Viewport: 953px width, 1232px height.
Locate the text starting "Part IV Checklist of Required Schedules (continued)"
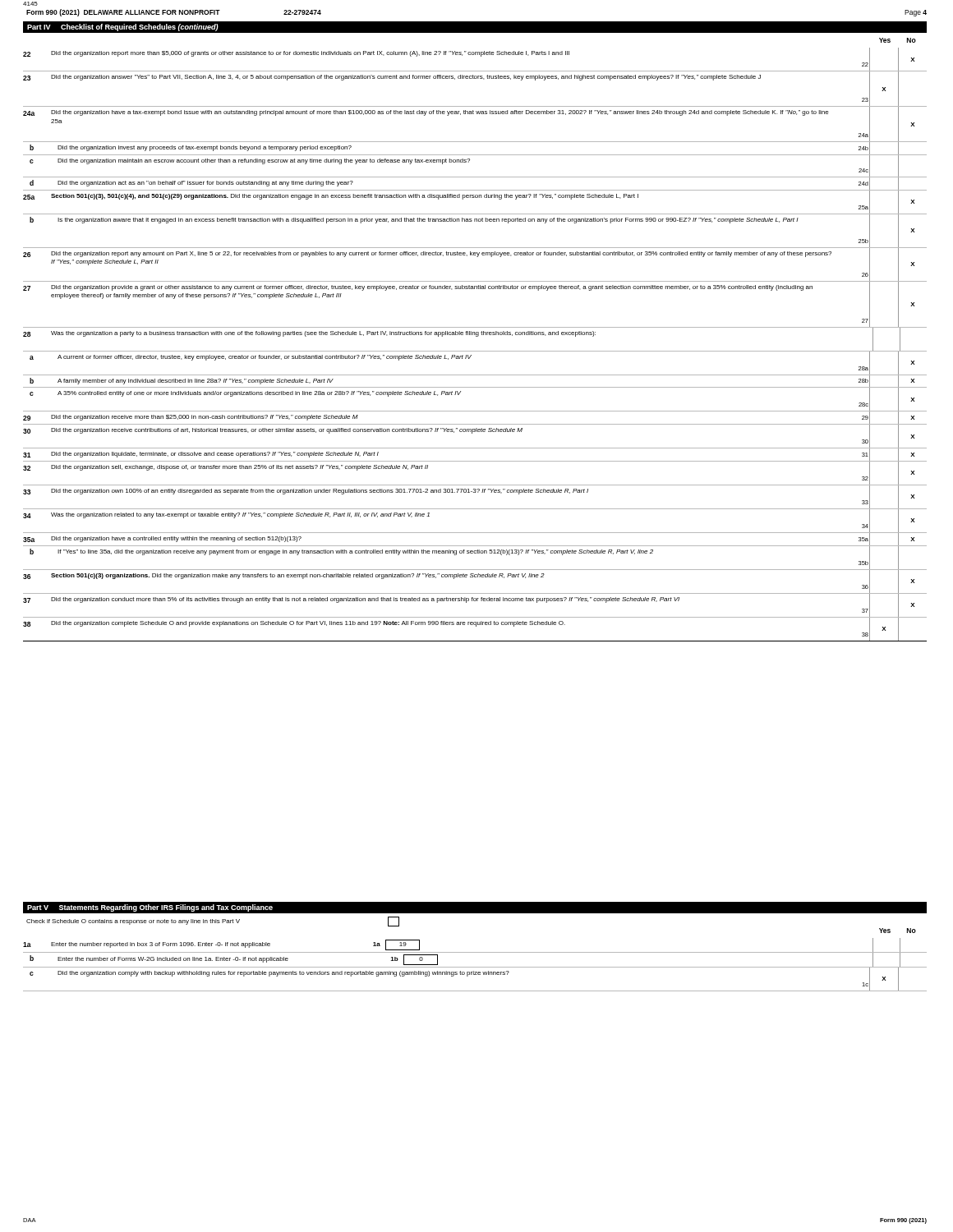[123, 27]
